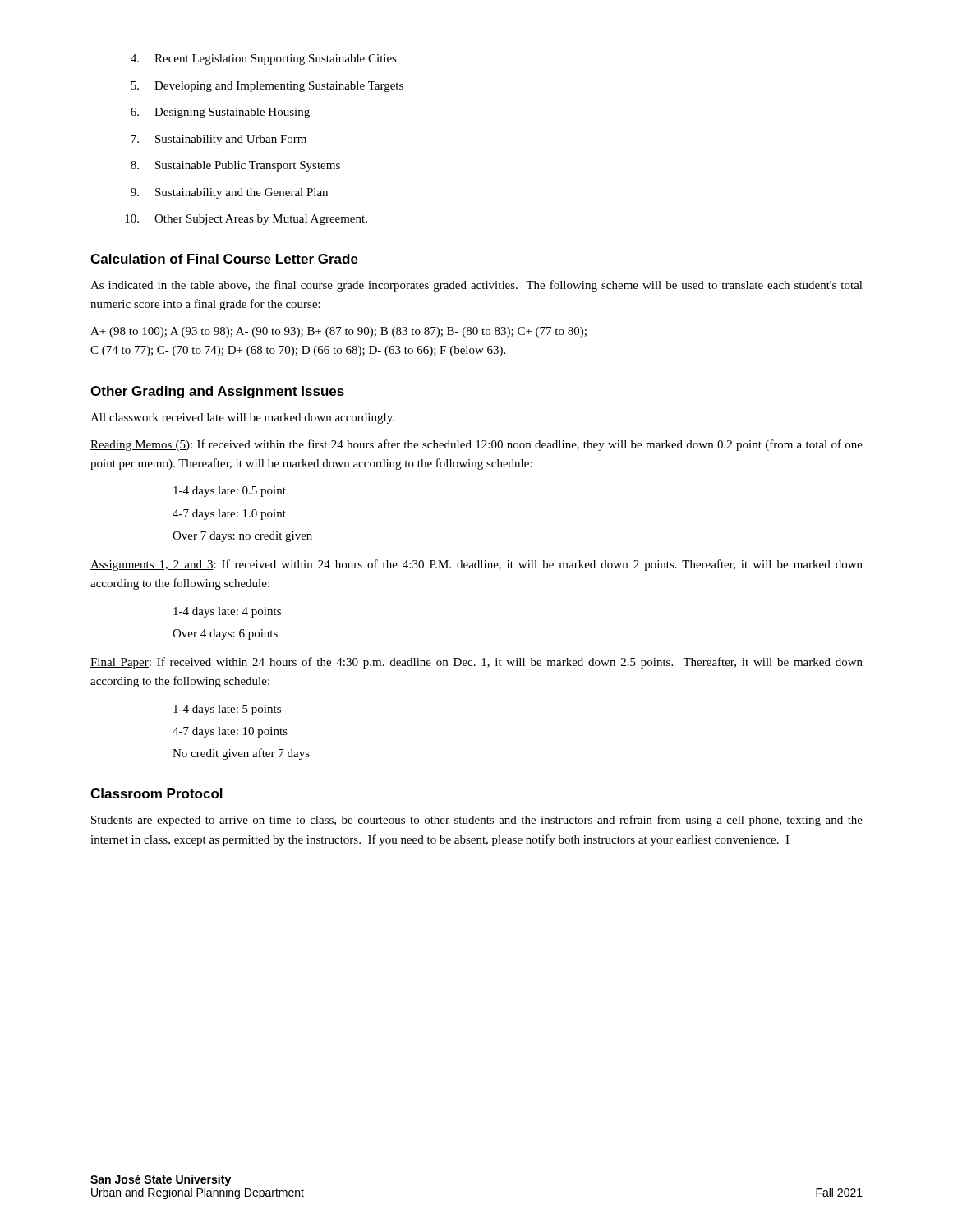Point to the block starting "Reading Memos (5): If received"

[x=476, y=454]
